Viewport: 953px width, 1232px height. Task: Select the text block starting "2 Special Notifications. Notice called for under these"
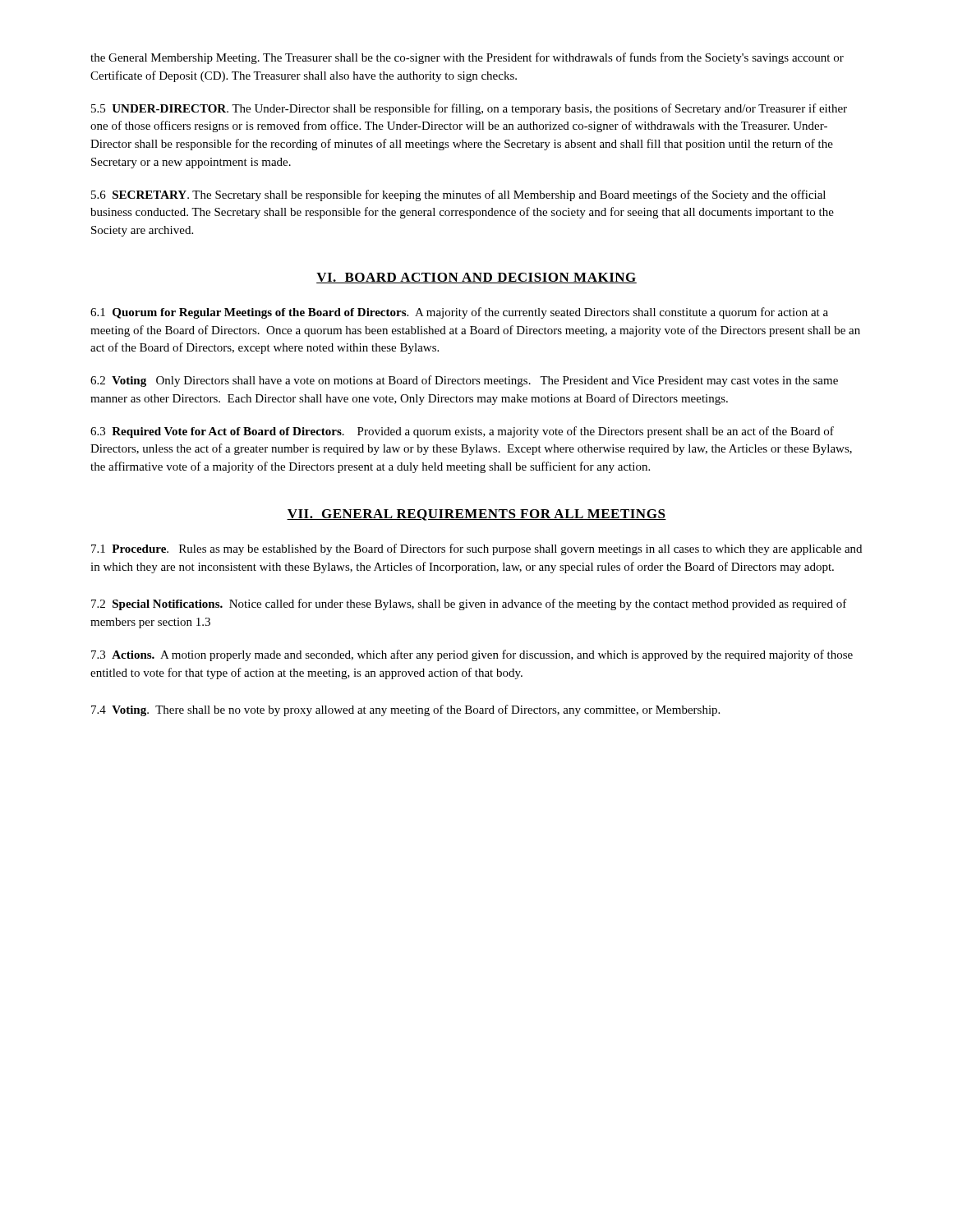click(468, 613)
